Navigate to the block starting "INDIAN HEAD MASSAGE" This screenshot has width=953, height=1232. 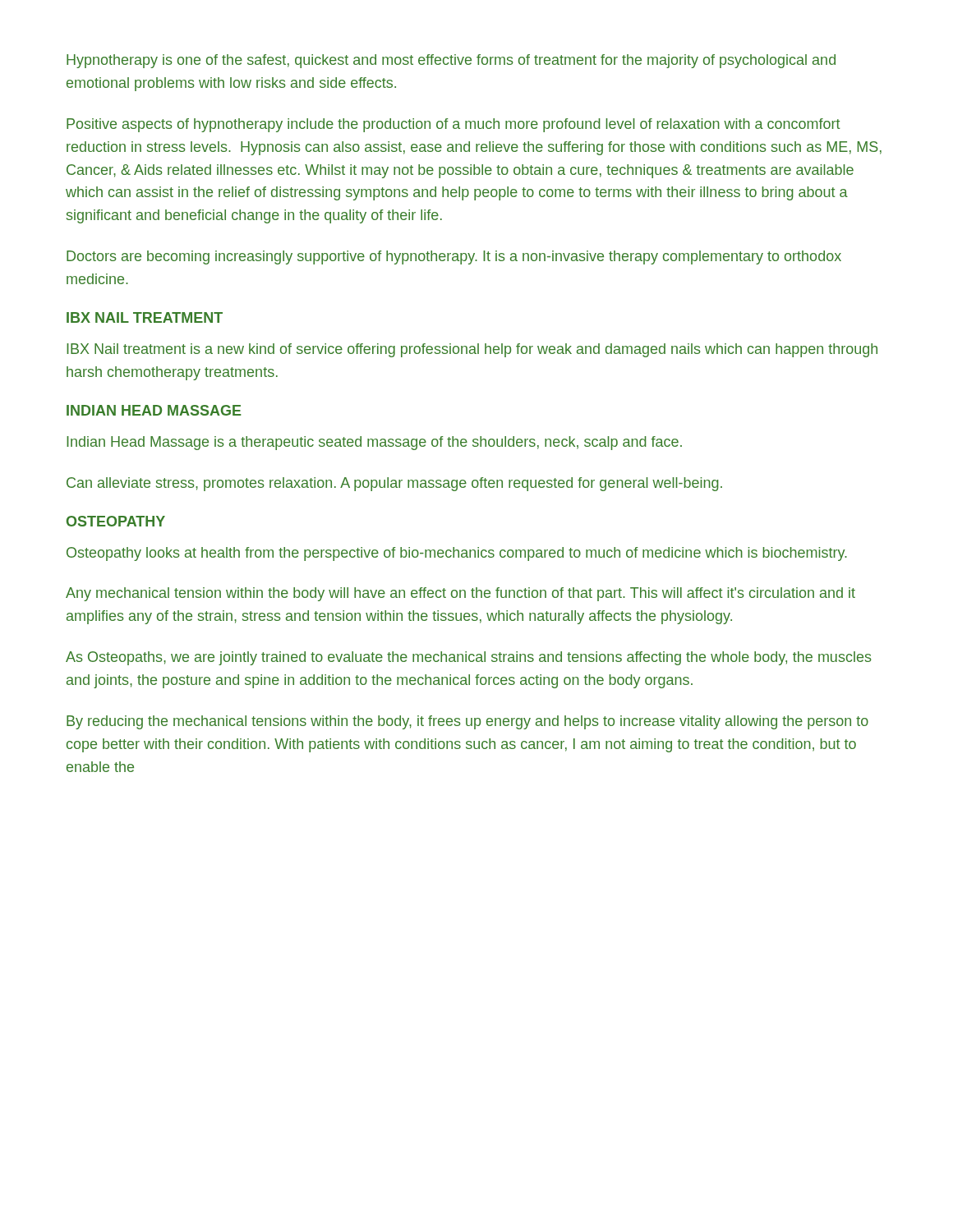click(154, 411)
